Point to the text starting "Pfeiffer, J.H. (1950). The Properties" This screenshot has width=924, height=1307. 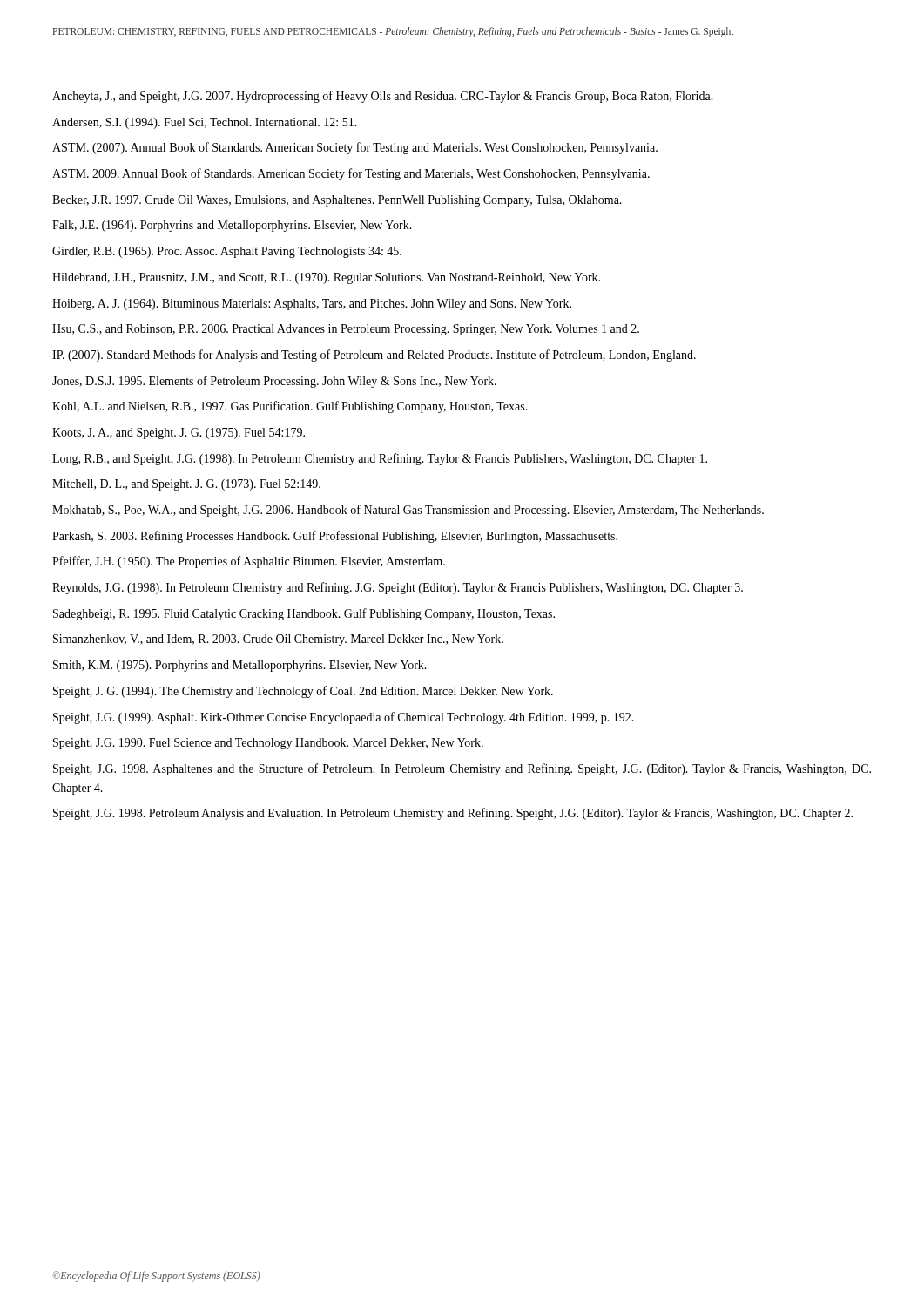[x=249, y=562]
